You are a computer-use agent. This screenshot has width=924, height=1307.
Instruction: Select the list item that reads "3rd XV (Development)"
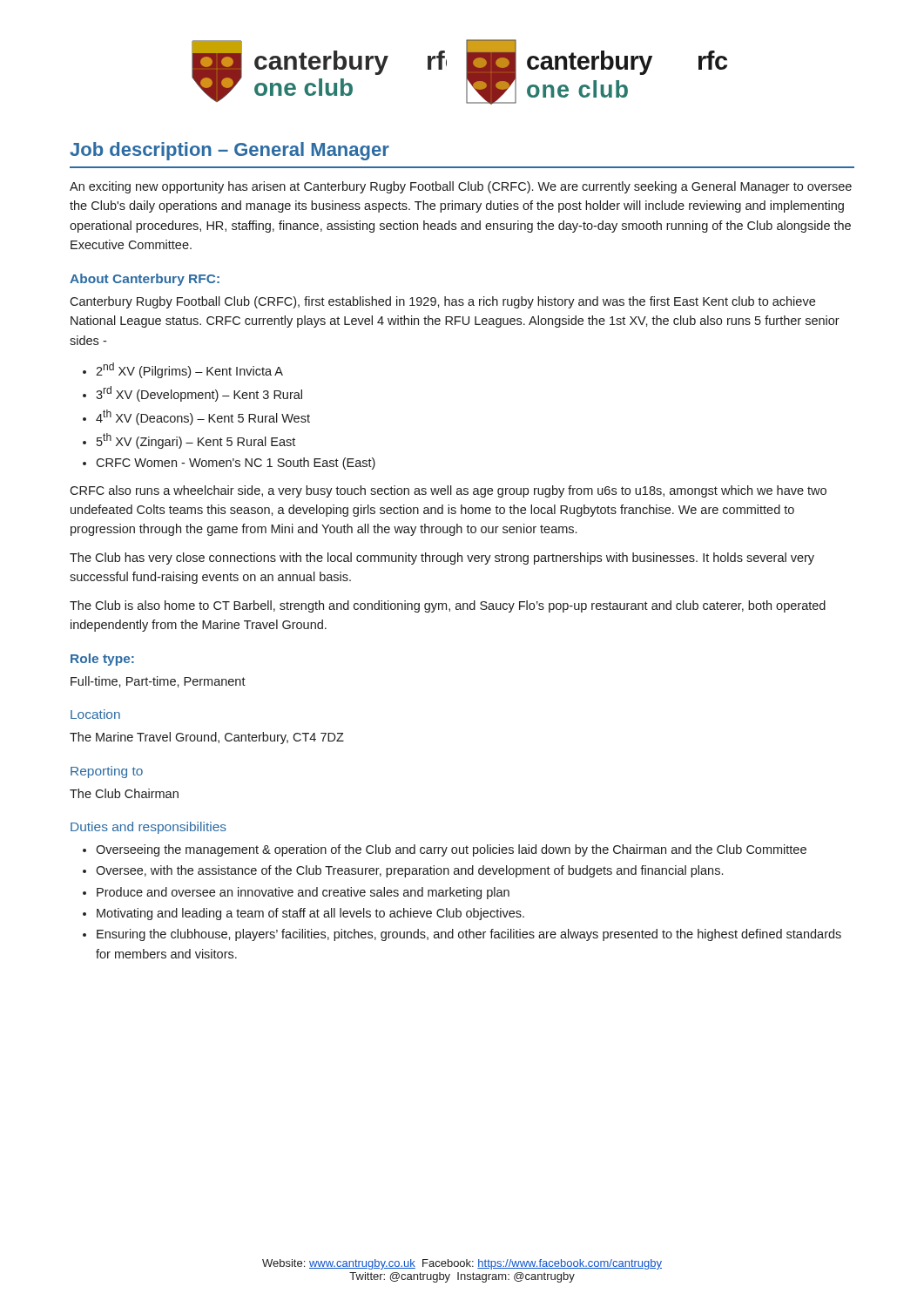[x=199, y=393]
